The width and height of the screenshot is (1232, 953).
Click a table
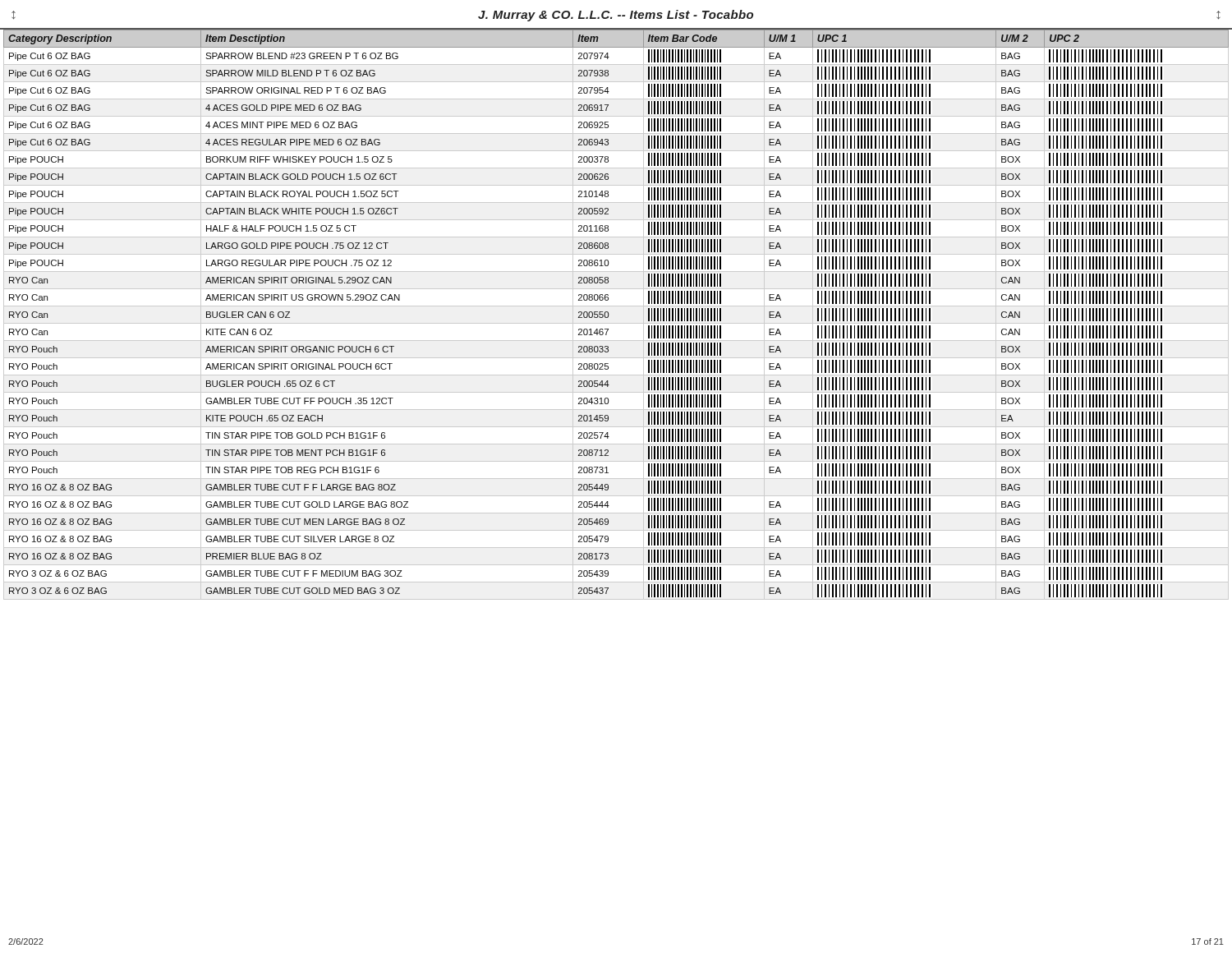pos(616,315)
